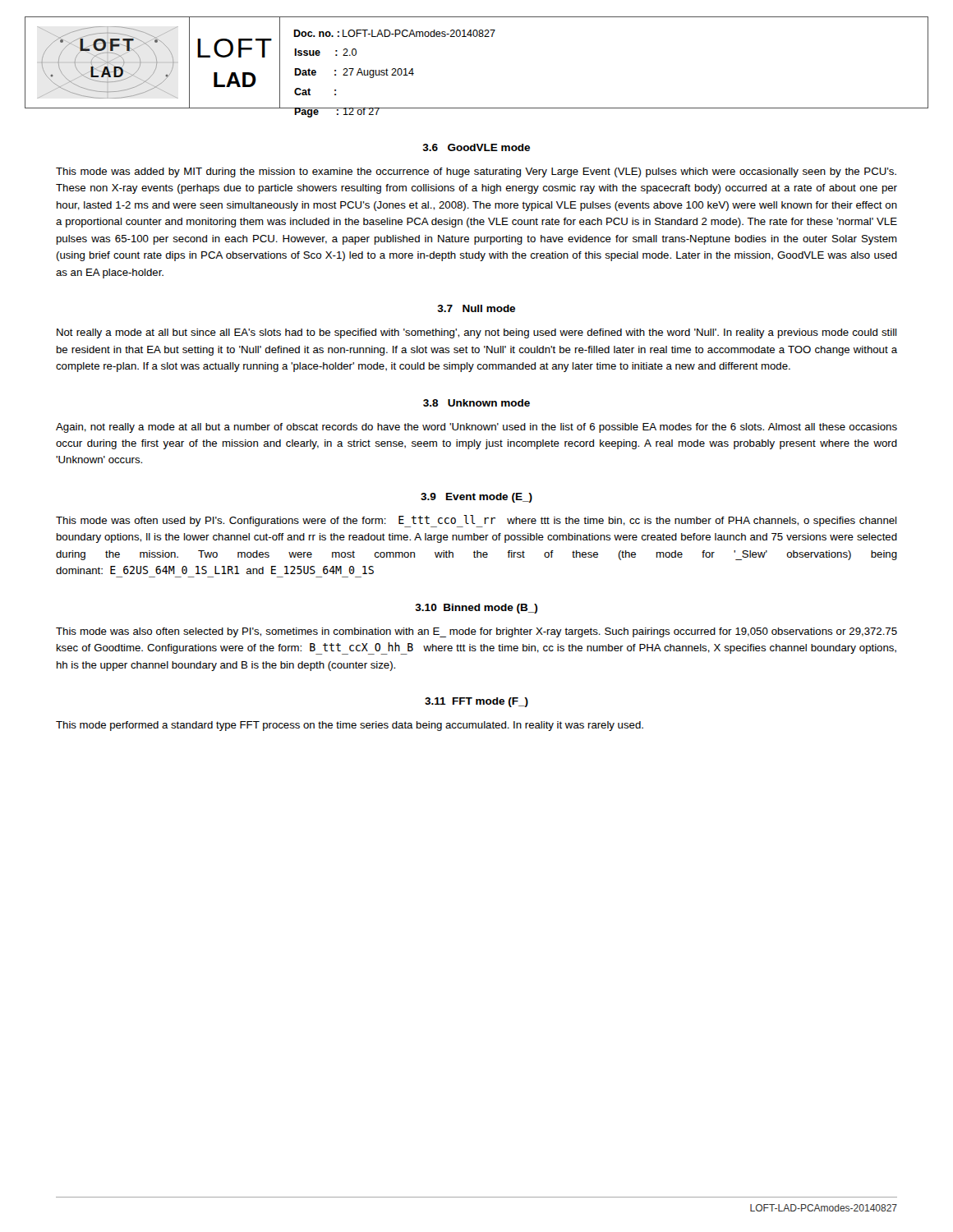Image resolution: width=953 pixels, height=1232 pixels.
Task: Find the section header that says "3.9 Event mode"
Action: pos(476,496)
